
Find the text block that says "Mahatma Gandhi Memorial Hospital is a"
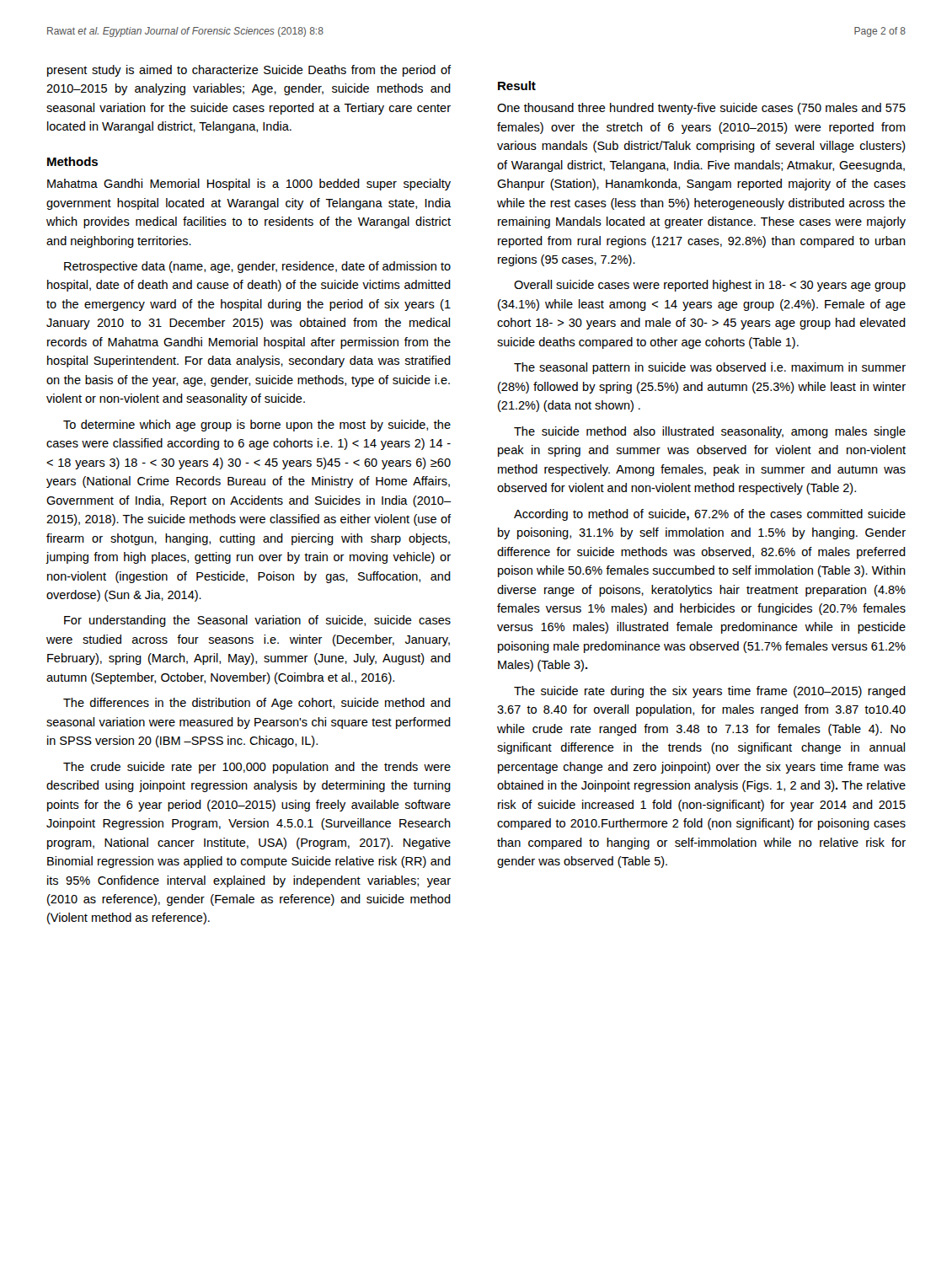(x=249, y=551)
